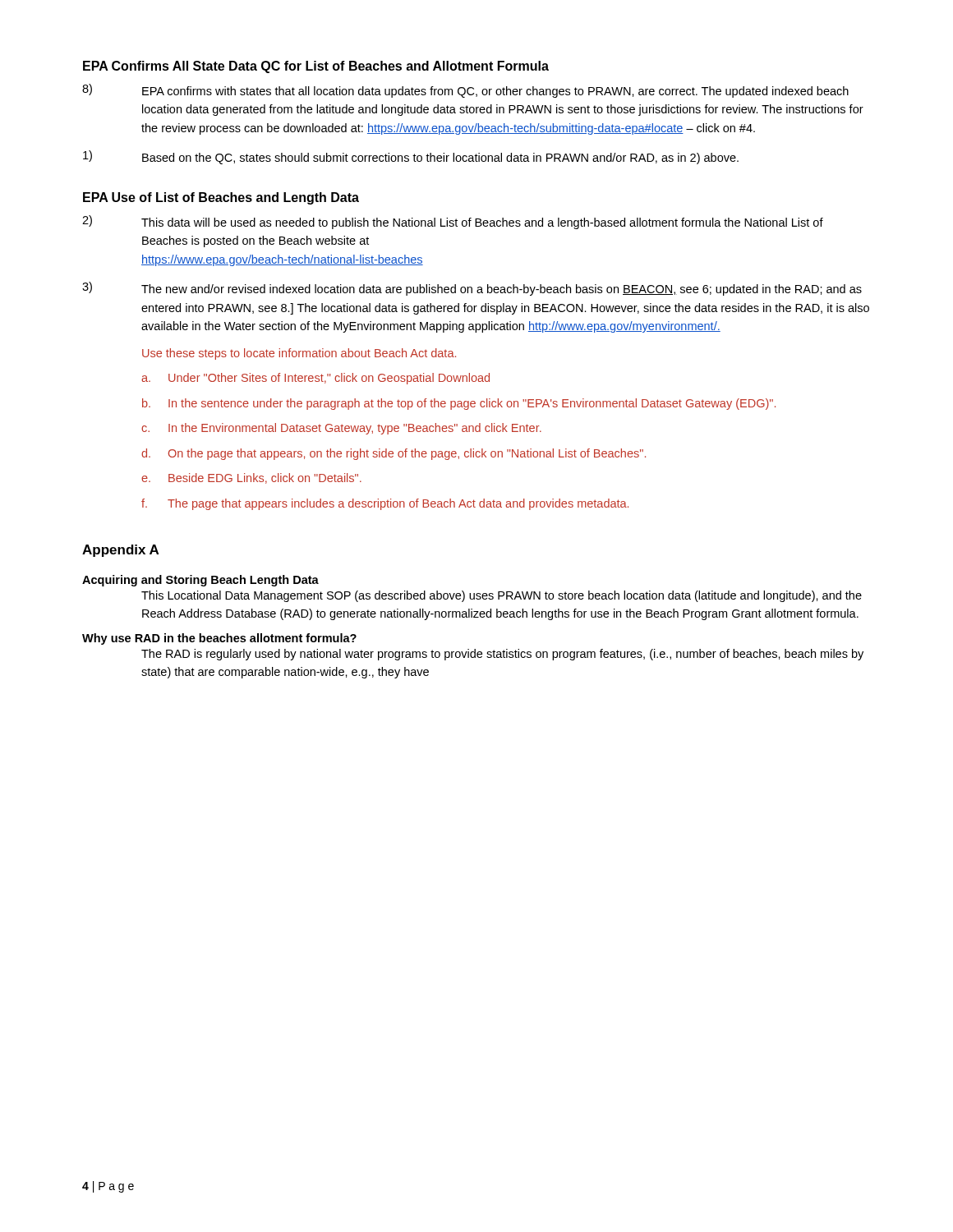953x1232 pixels.
Task: Select the region starting "The RAD is regularly used"
Action: click(x=503, y=663)
